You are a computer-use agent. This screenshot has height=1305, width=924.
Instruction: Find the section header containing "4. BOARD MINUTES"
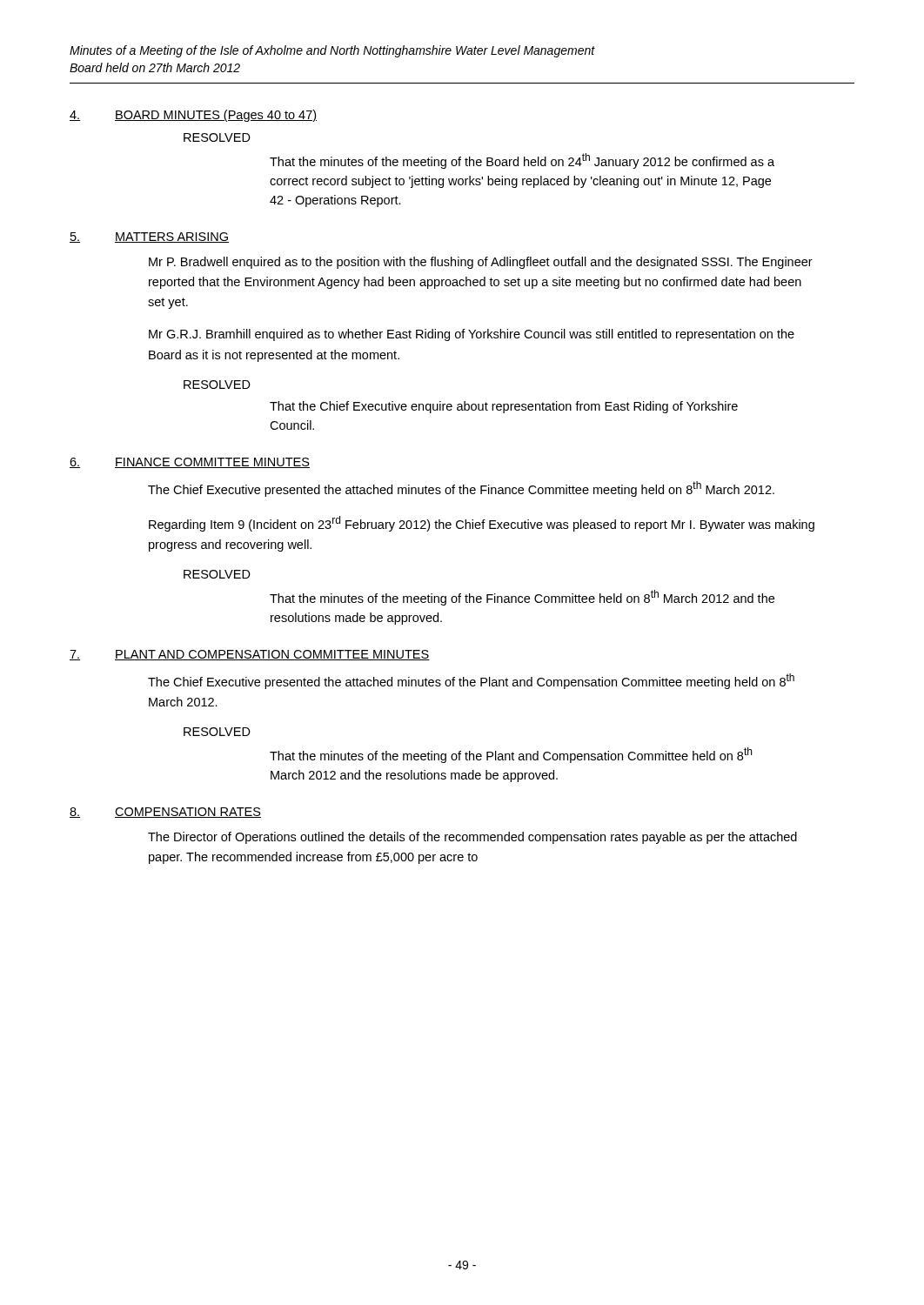pos(193,115)
